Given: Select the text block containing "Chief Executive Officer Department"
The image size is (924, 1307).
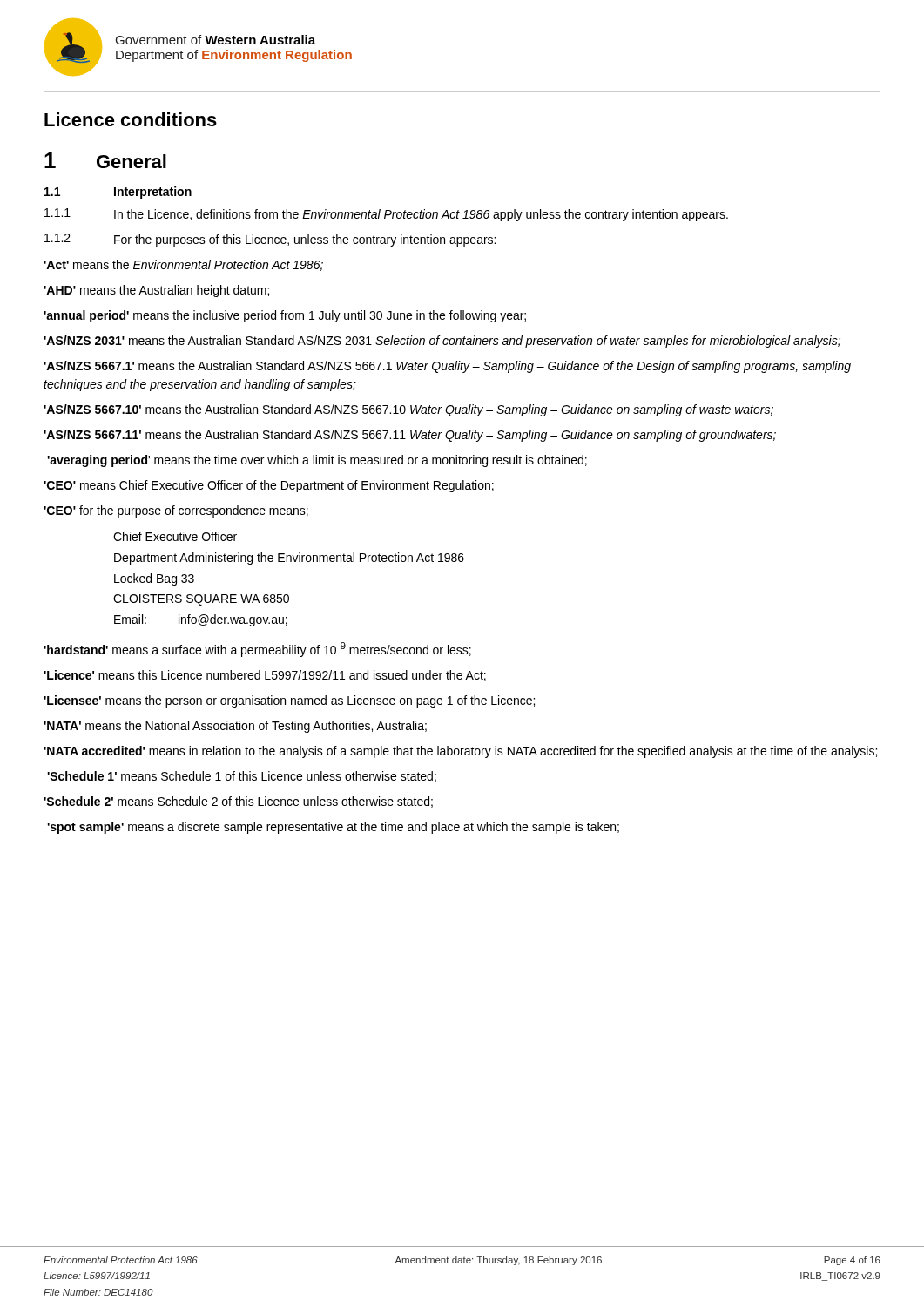Looking at the screenshot, I should point(175,536).
